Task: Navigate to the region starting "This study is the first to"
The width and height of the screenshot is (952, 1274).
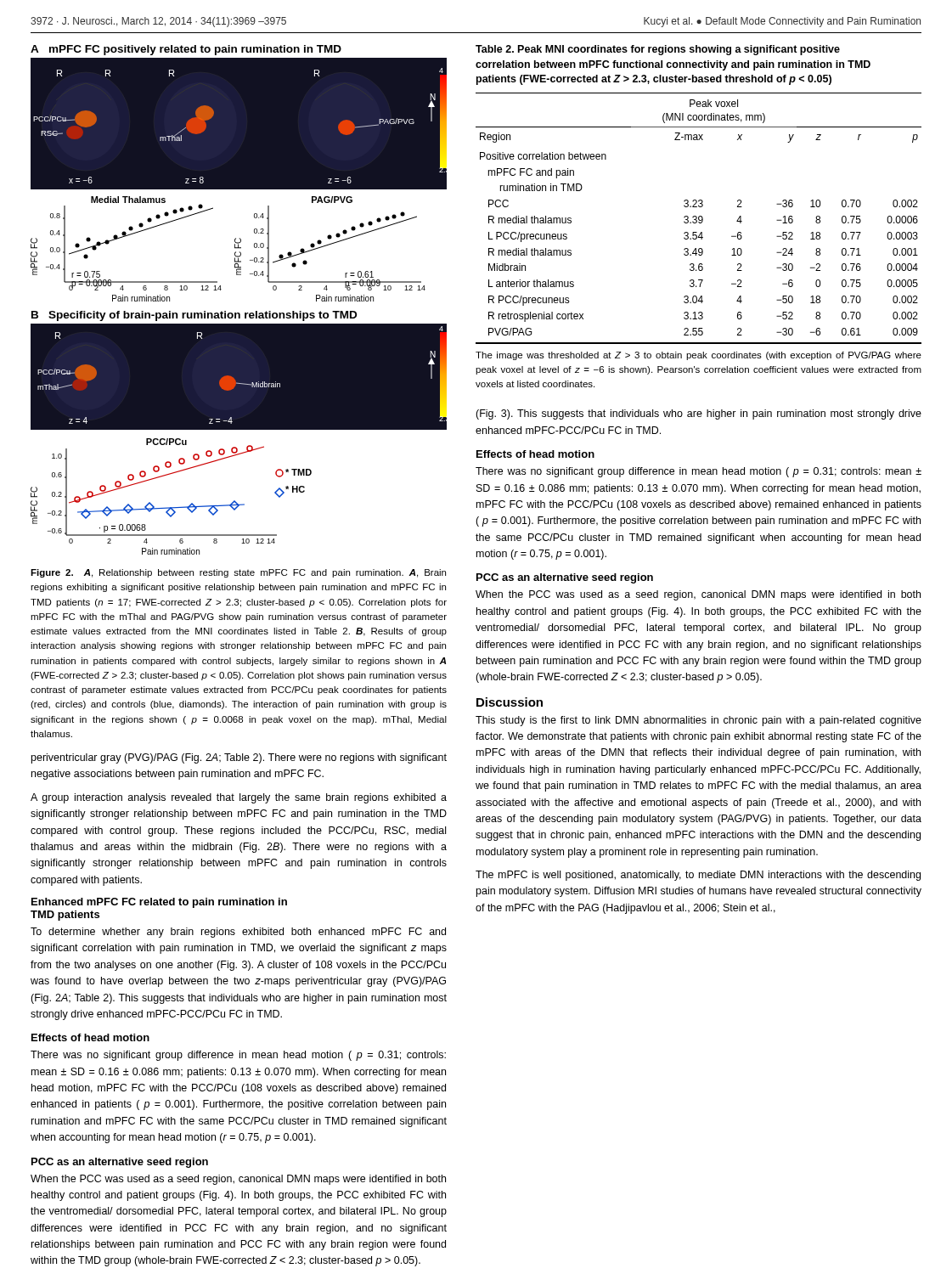Action: click(x=699, y=786)
